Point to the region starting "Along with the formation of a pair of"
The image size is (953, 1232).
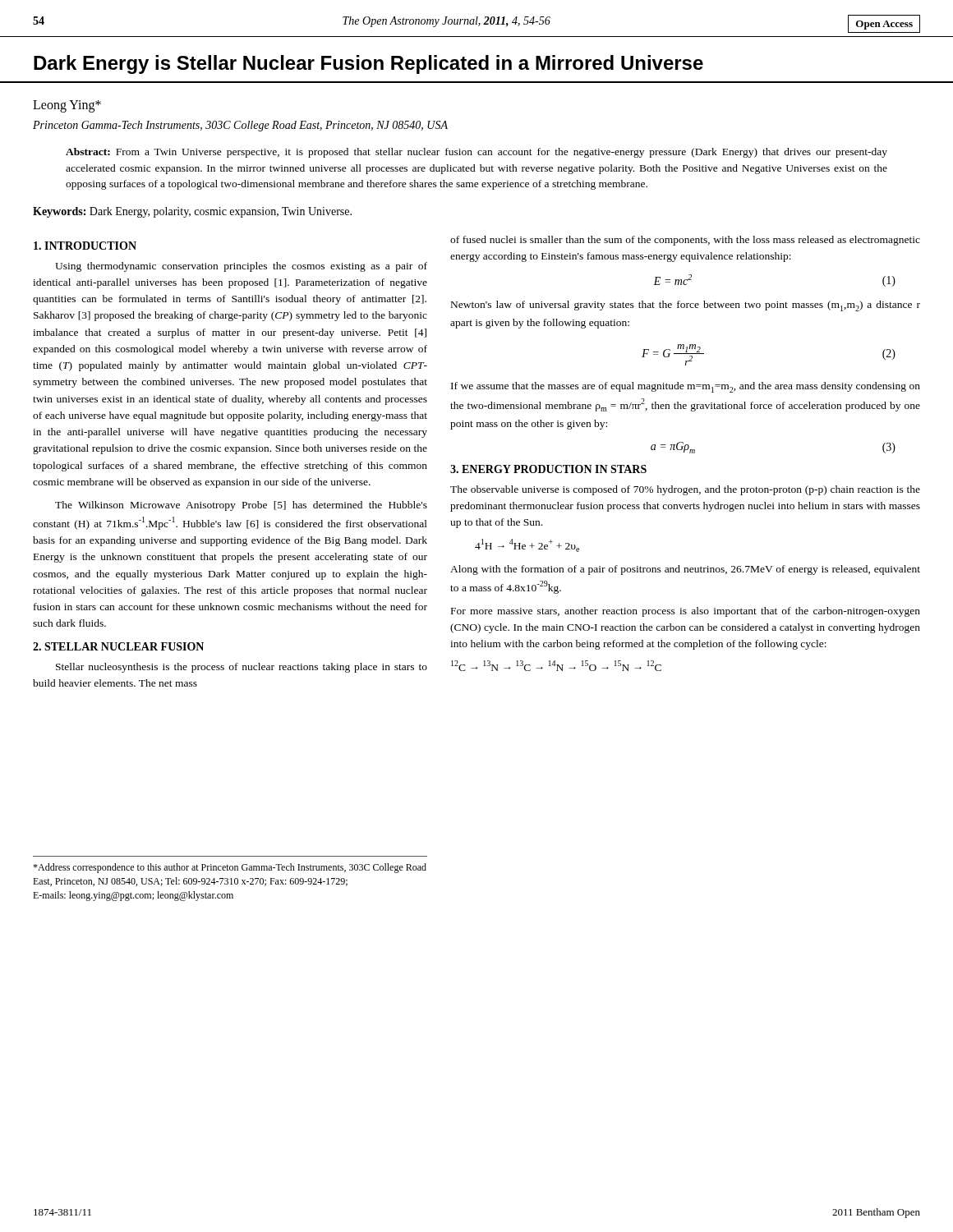(x=685, y=578)
